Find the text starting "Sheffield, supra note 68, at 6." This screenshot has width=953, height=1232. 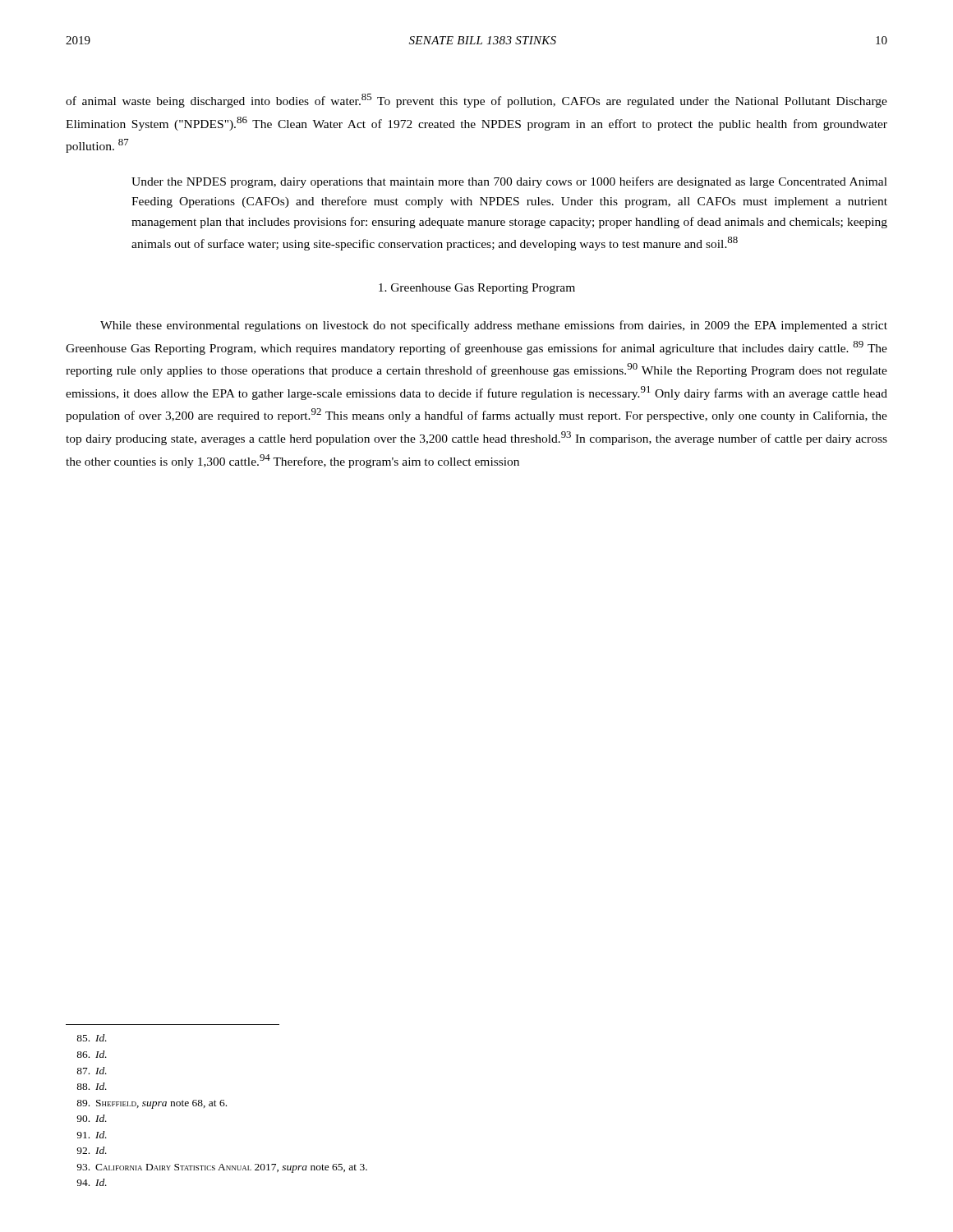[152, 1104]
